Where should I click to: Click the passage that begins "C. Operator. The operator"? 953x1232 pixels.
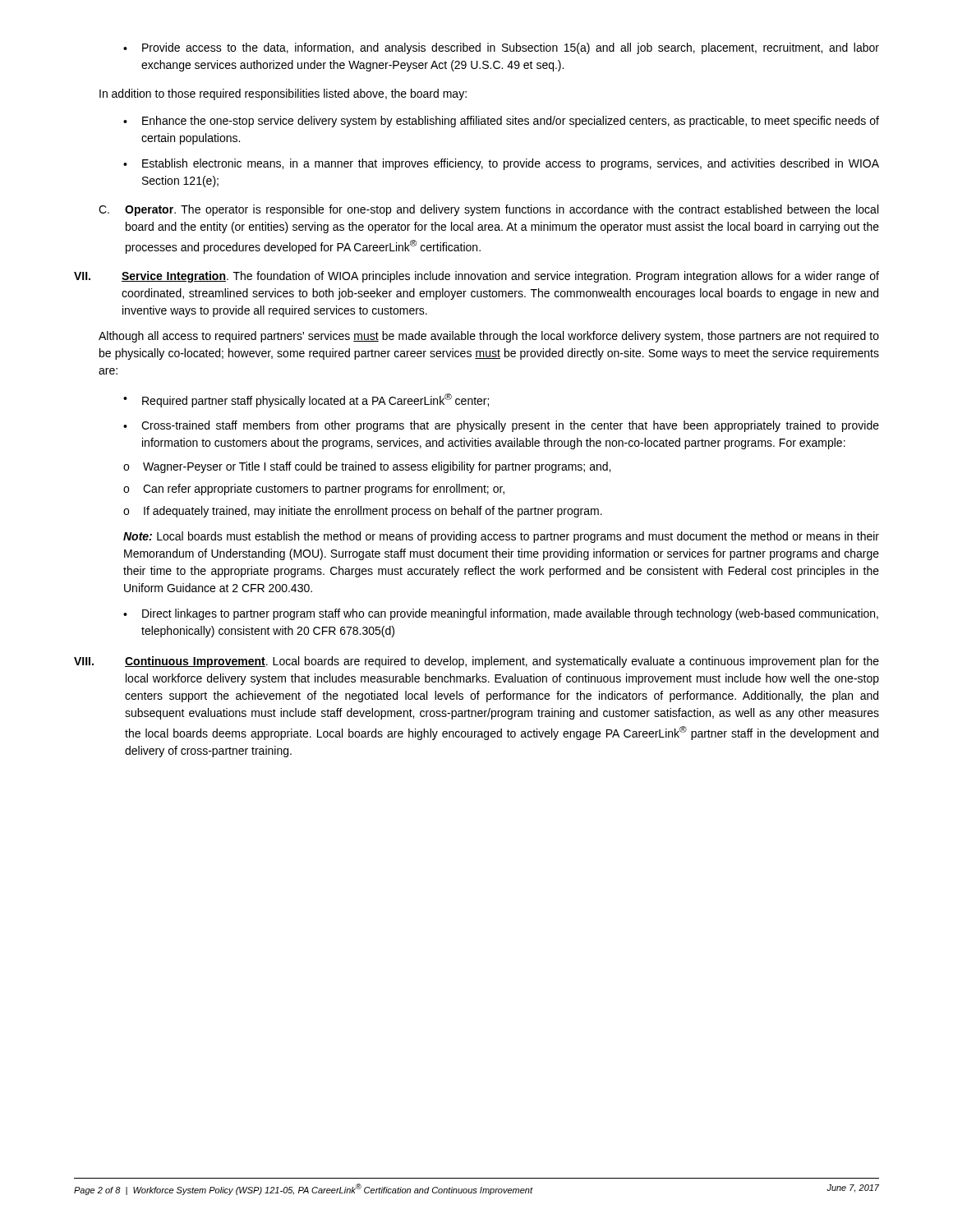tap(489, 229)
